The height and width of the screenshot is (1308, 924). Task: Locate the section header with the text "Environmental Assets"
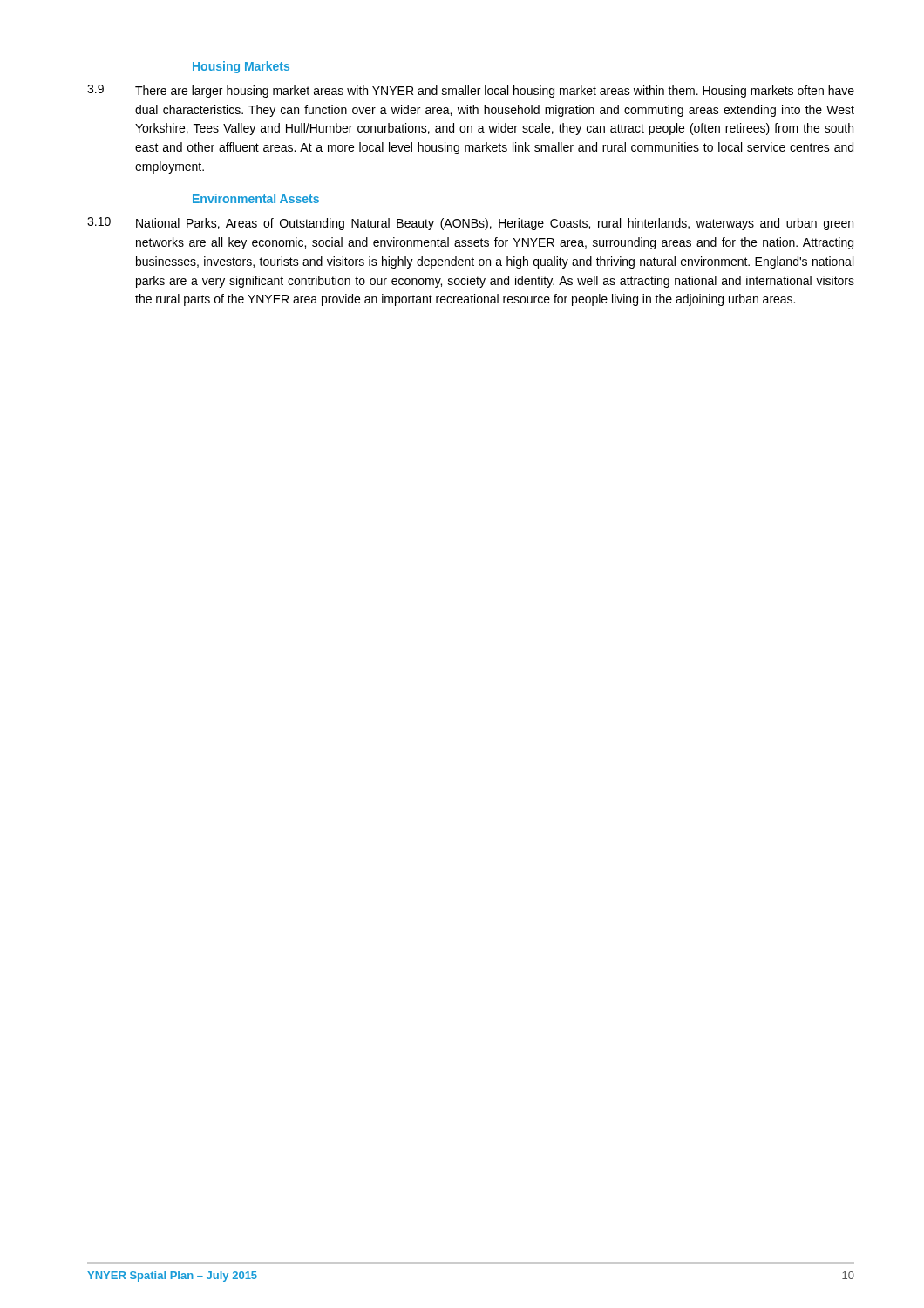click(x=256, y=199)
